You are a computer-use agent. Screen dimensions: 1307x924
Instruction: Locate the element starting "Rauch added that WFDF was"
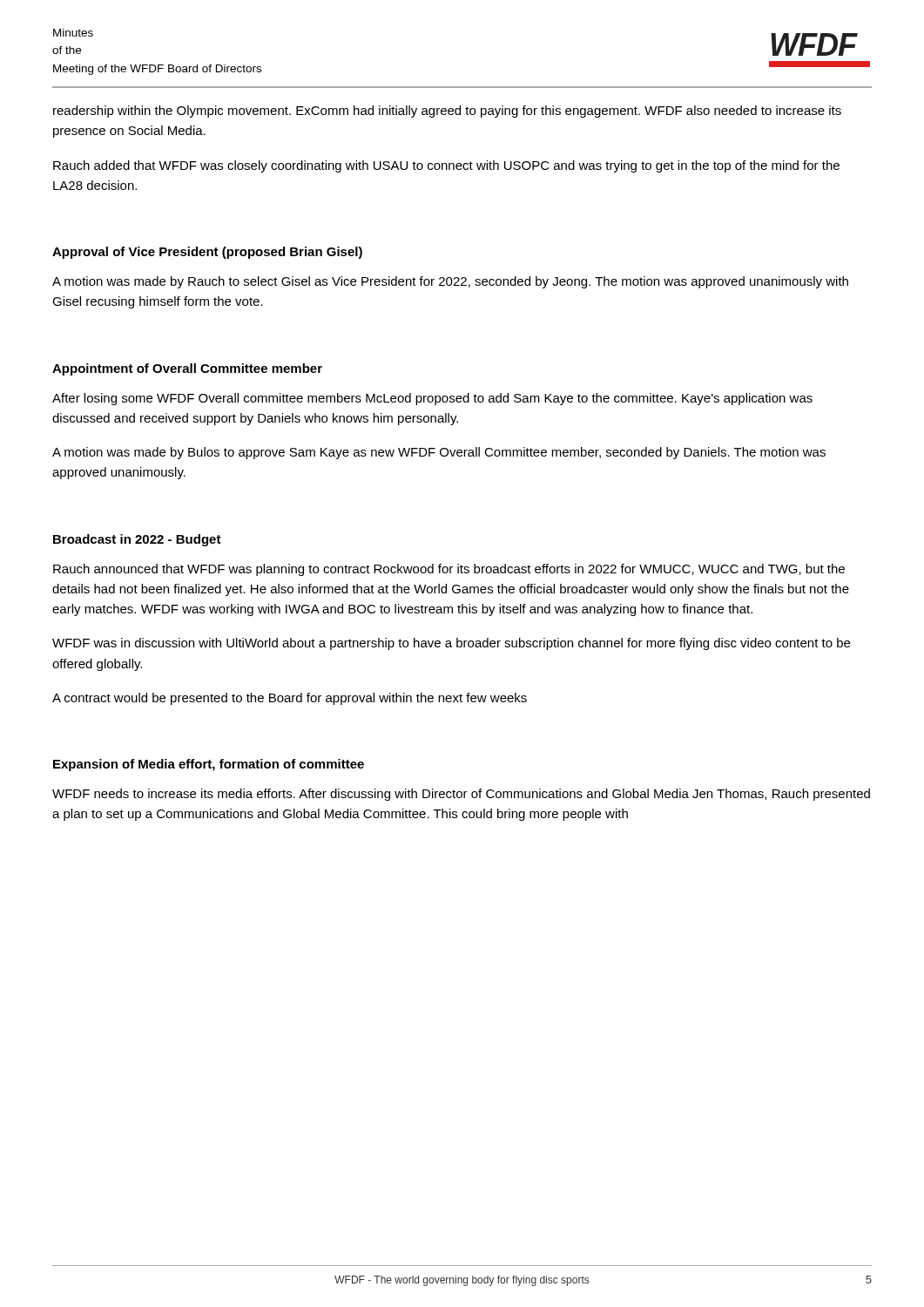(x=446, y=175)
